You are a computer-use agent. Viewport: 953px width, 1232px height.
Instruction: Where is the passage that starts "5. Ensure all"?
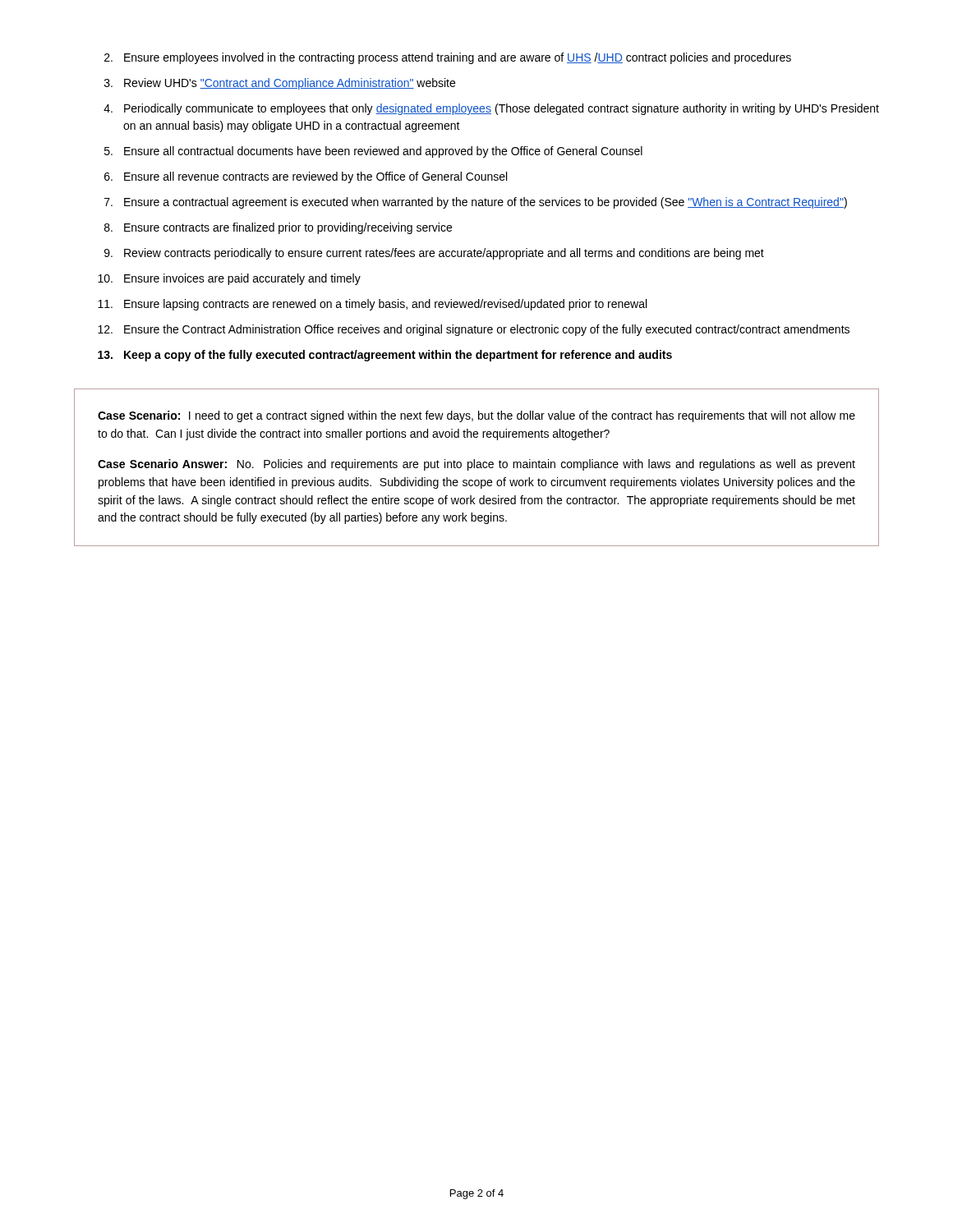476,152
